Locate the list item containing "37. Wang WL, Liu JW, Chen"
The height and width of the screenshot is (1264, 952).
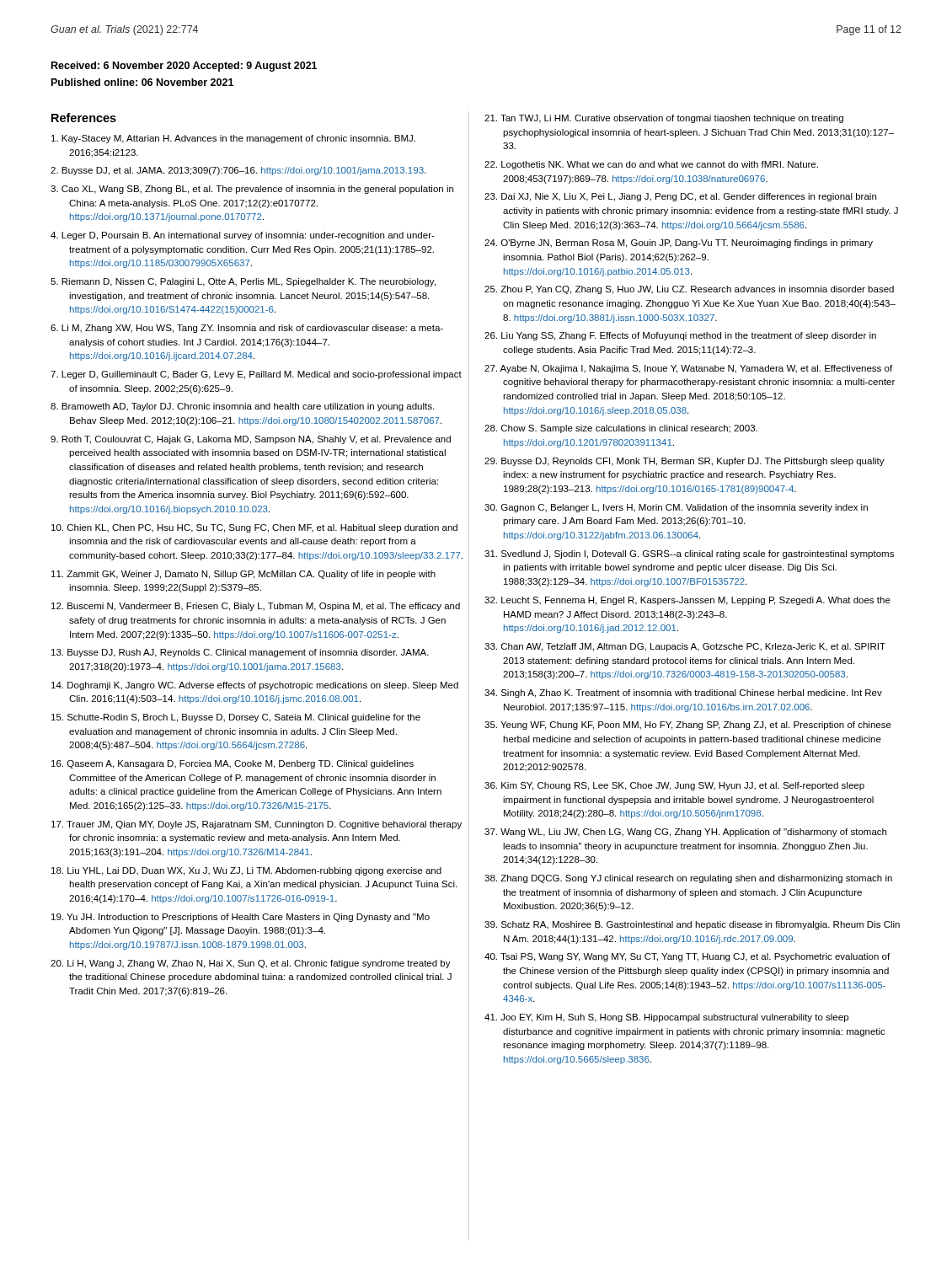coord(686,846)
